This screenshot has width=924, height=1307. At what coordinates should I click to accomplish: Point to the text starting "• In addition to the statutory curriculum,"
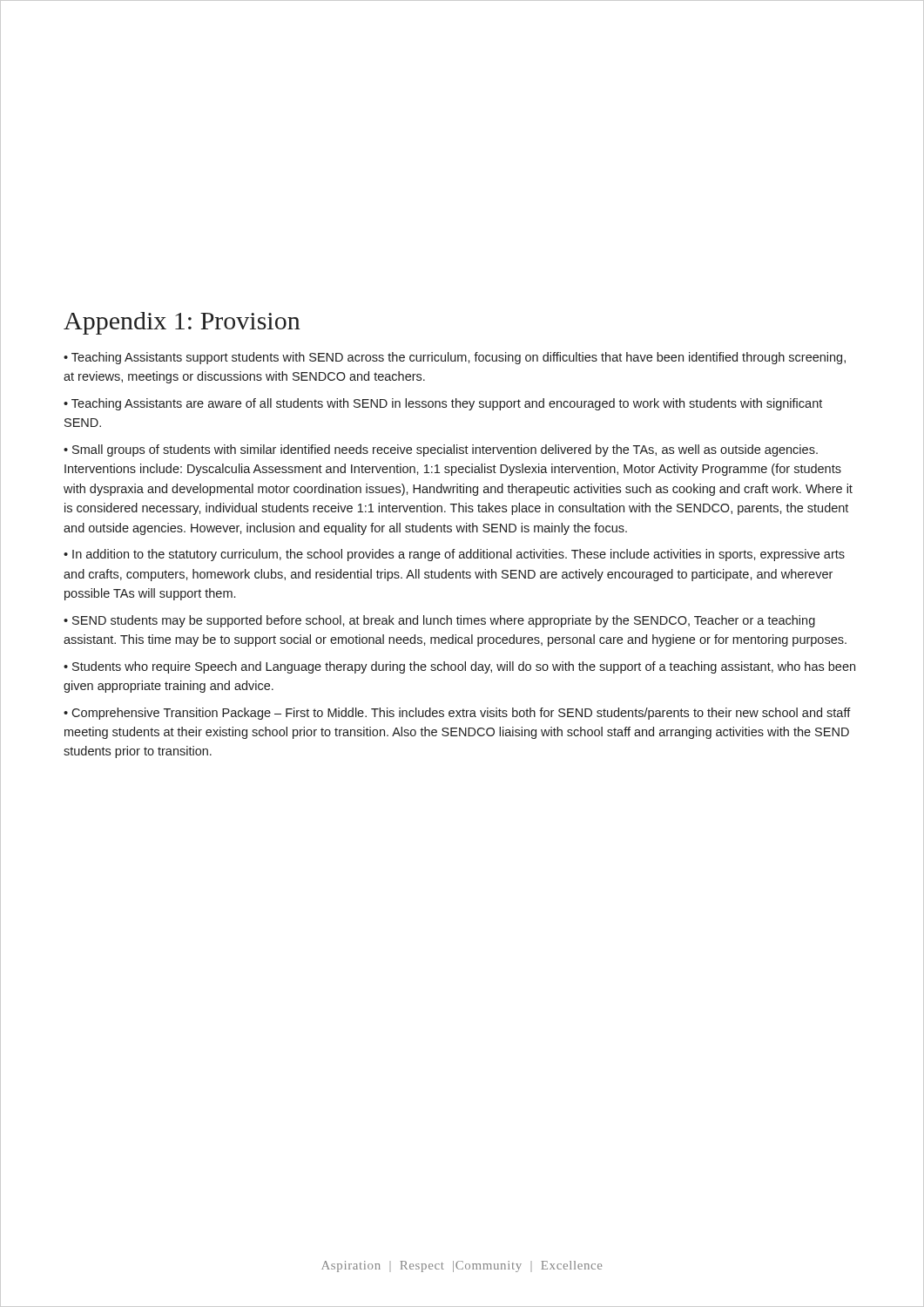(454, 574)
